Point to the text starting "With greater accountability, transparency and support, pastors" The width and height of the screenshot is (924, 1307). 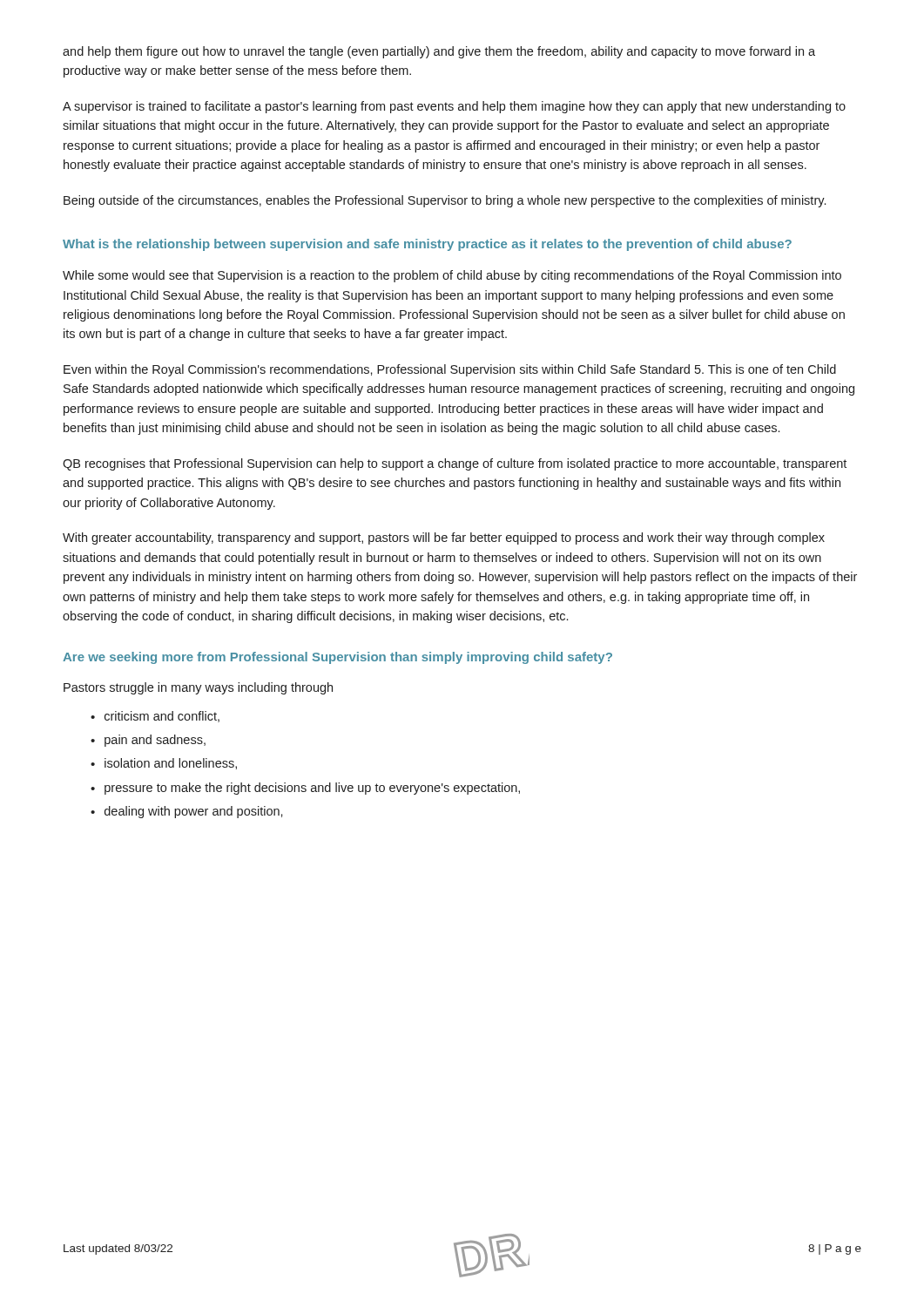[x=460, y=577]
